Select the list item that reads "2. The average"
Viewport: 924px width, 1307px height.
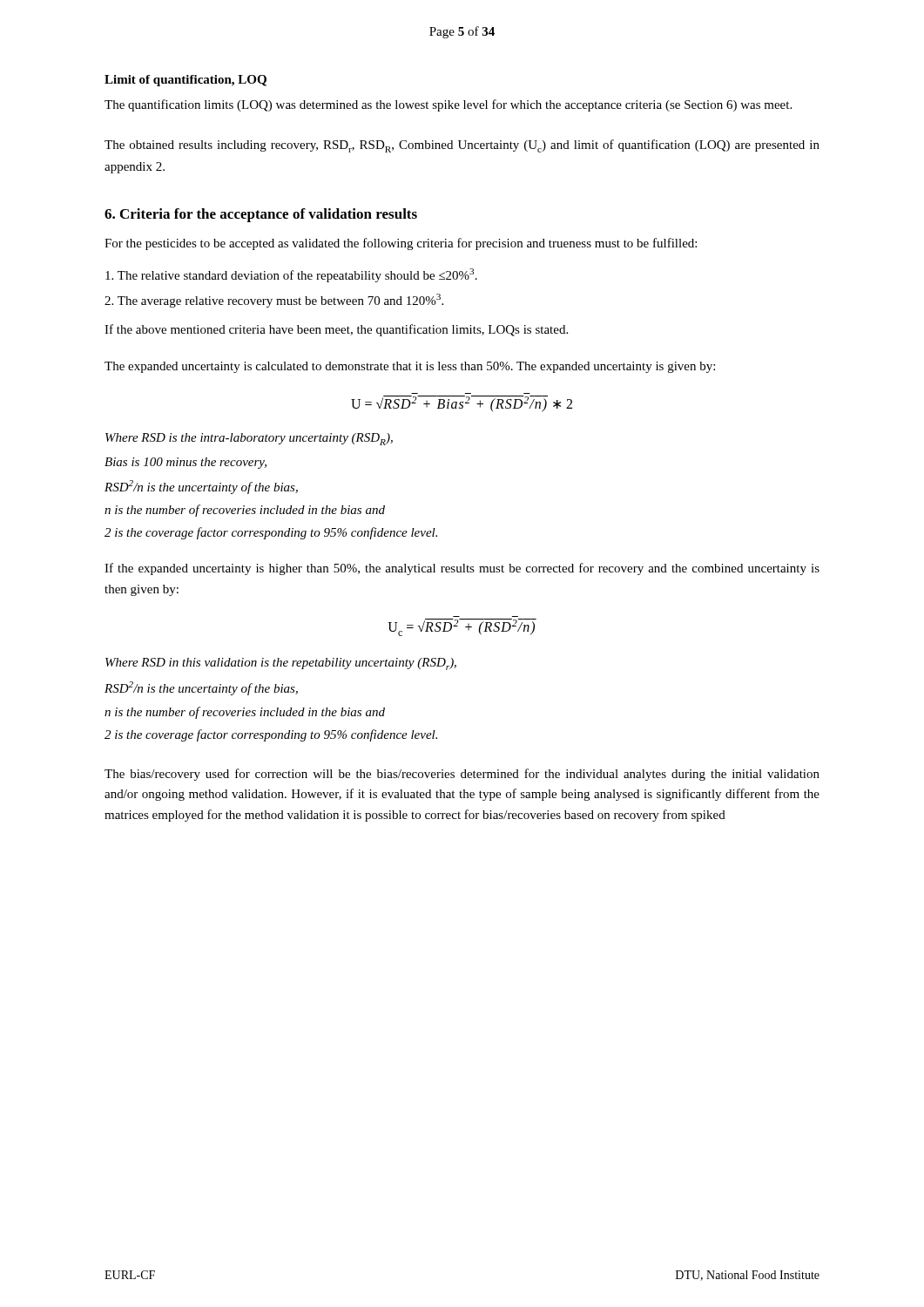click(x=274, y=299)
